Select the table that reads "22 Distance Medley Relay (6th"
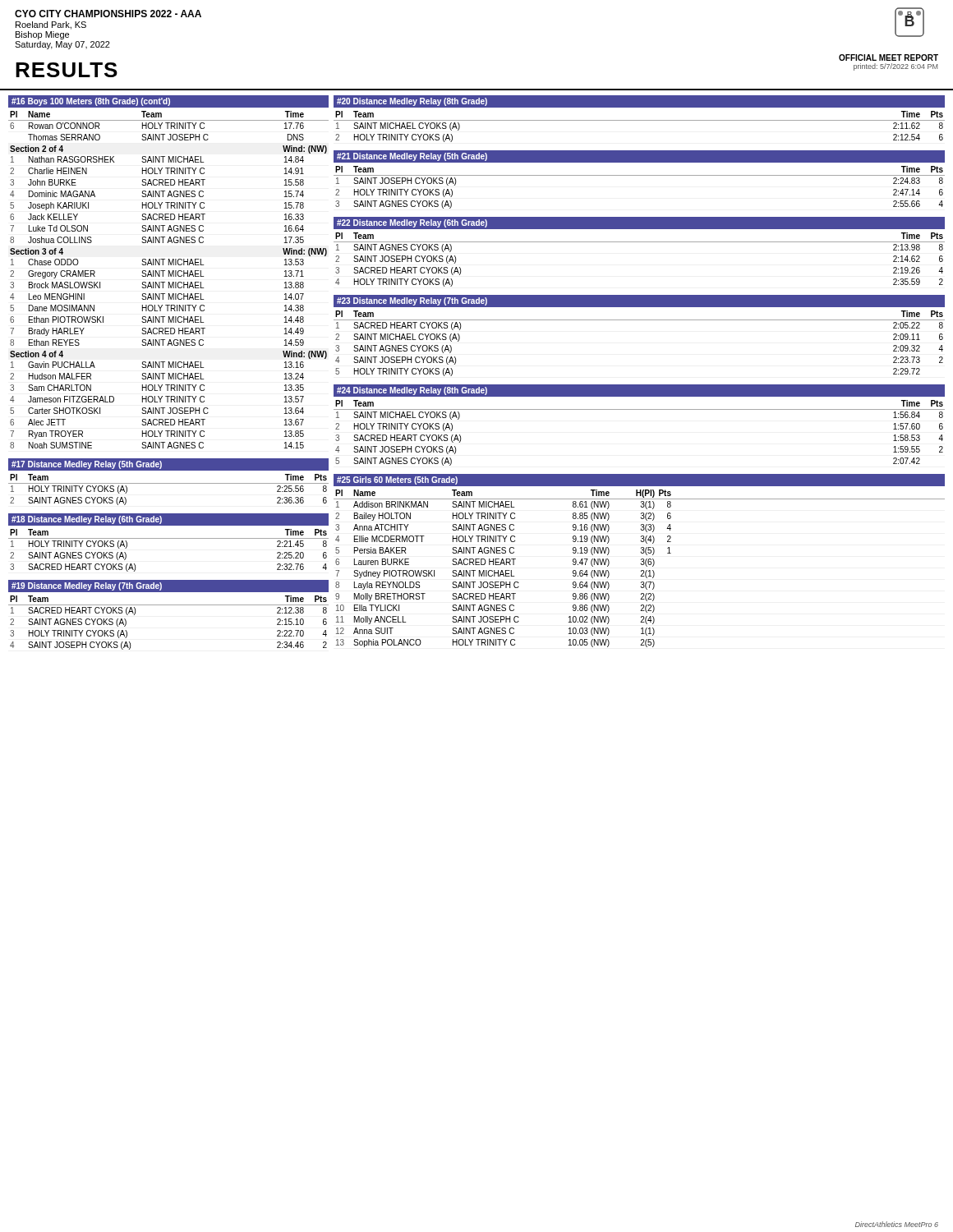The width and height of the screenshot is (953, 1232). [x=639, y=253]
